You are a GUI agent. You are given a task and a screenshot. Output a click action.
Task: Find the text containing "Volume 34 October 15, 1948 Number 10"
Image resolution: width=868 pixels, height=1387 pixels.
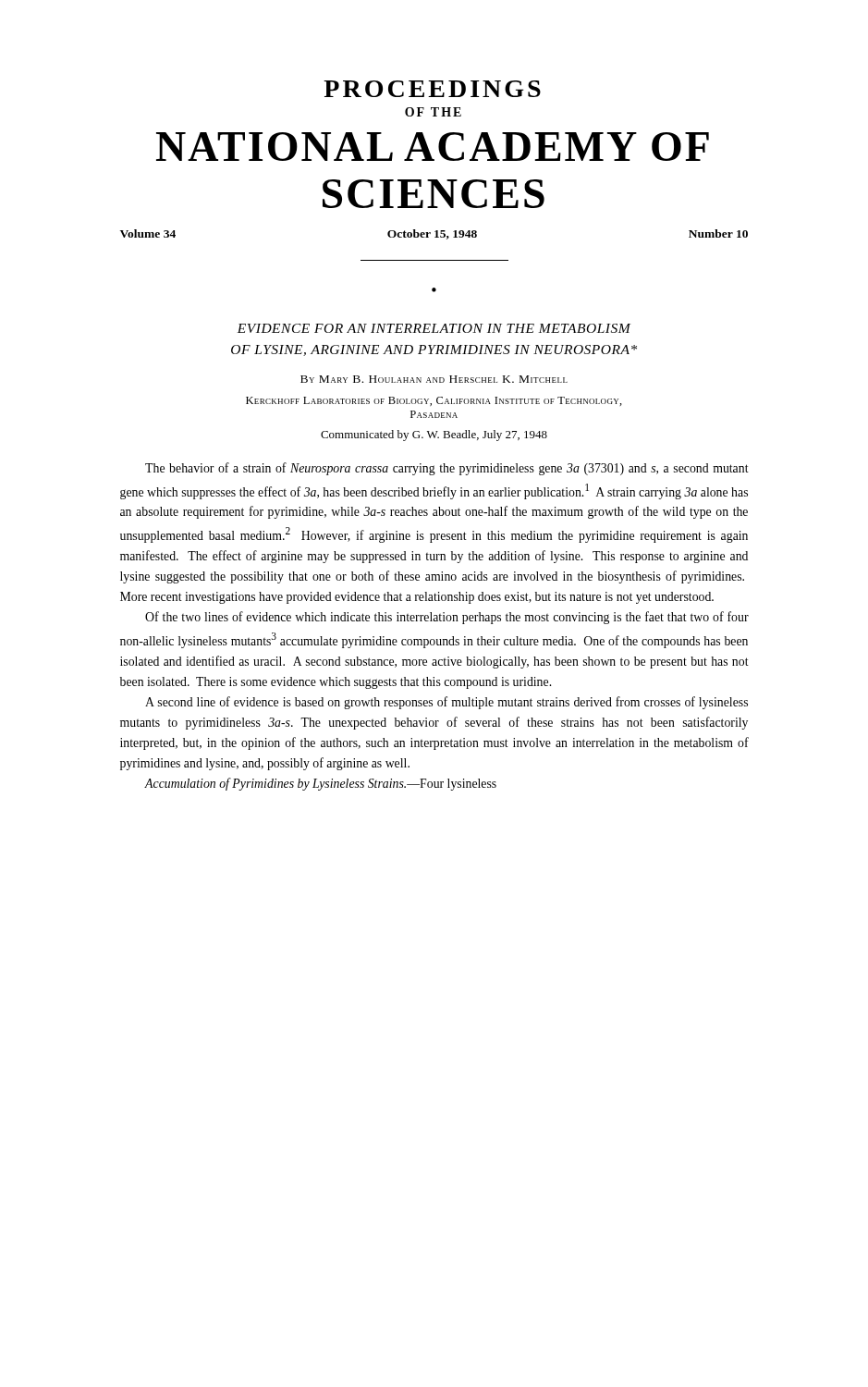[x=434, y=234]
